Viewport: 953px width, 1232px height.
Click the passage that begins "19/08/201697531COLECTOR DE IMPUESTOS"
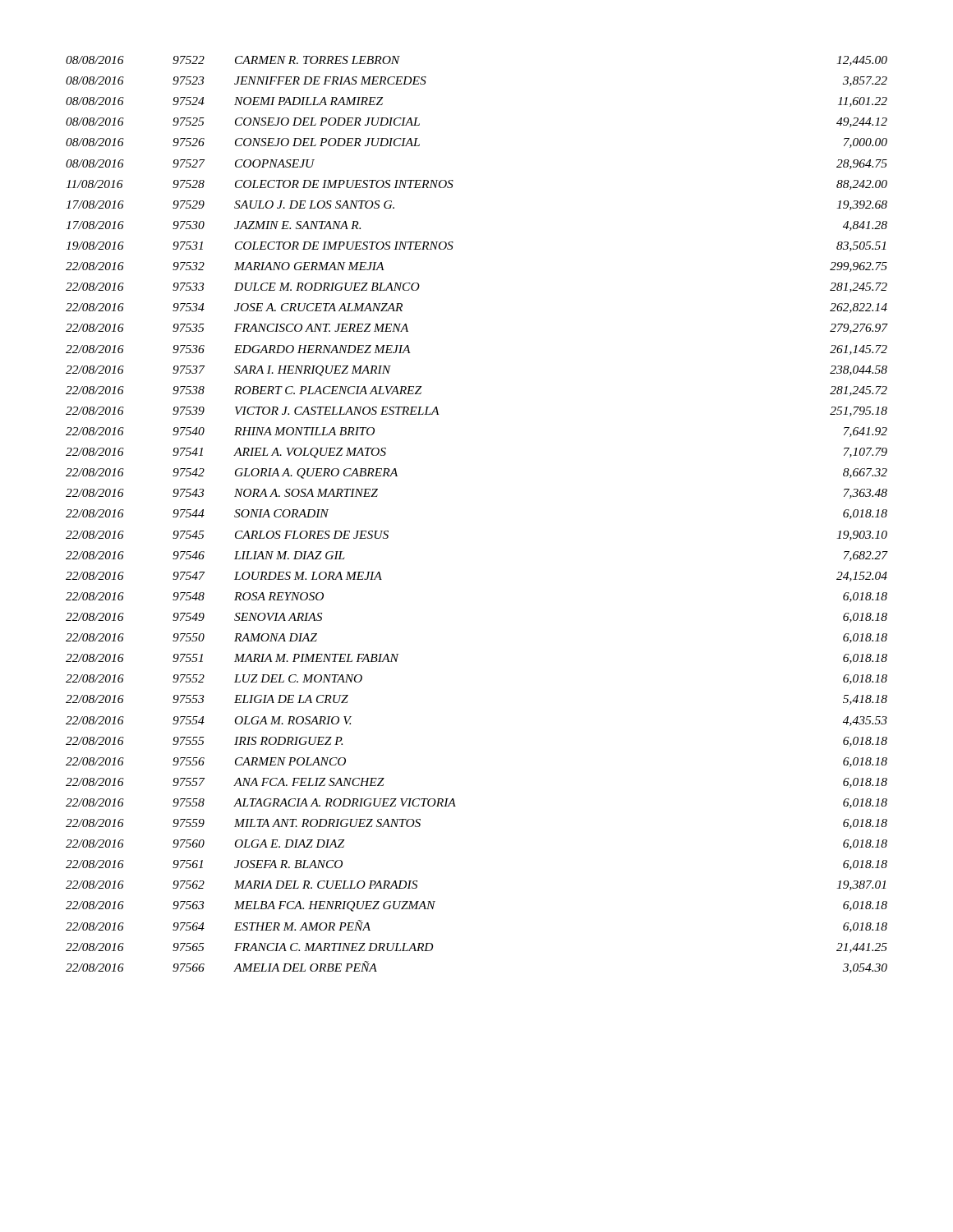click(87, 246)
